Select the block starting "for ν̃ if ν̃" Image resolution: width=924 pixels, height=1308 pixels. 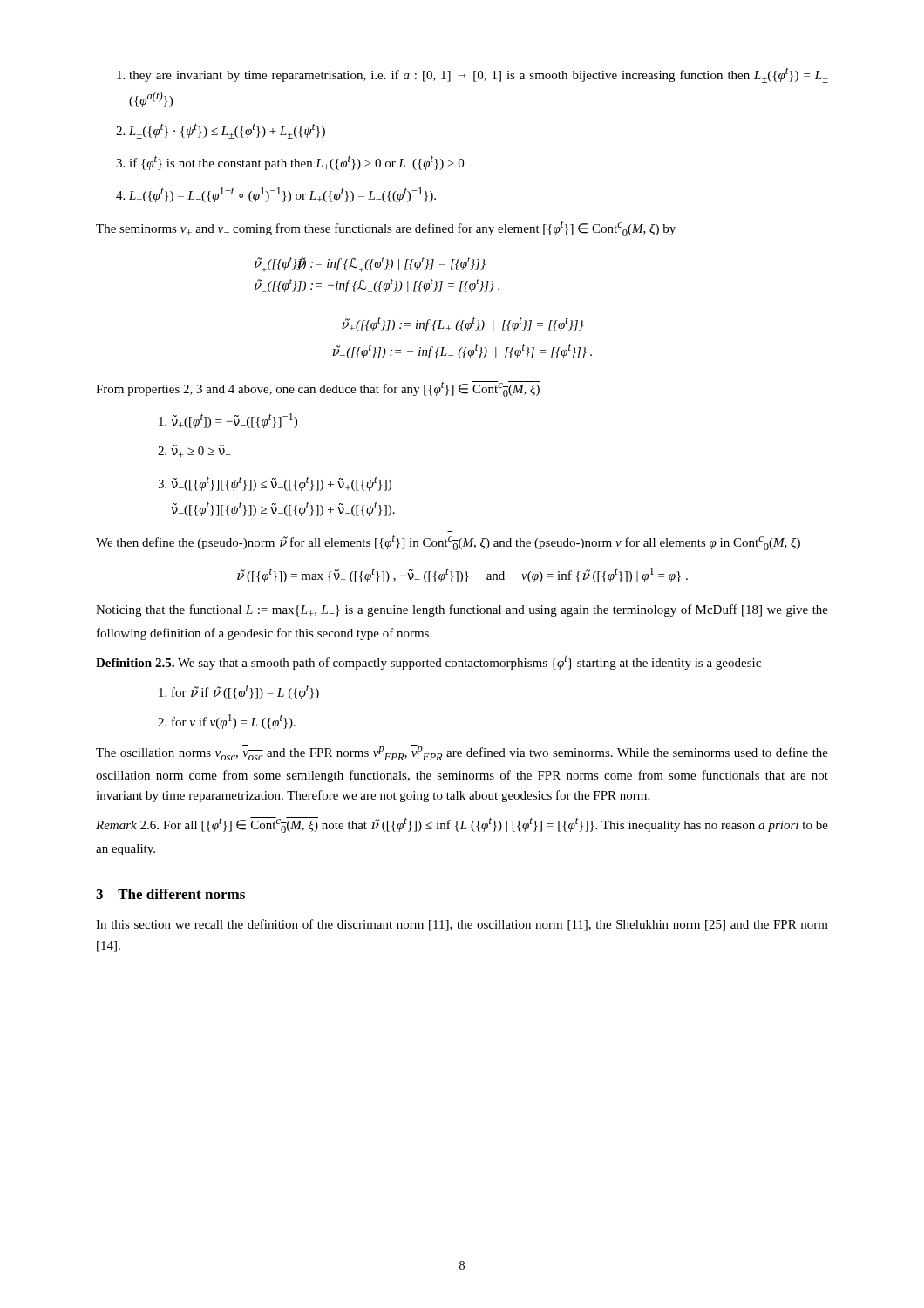tap(239, 692)
